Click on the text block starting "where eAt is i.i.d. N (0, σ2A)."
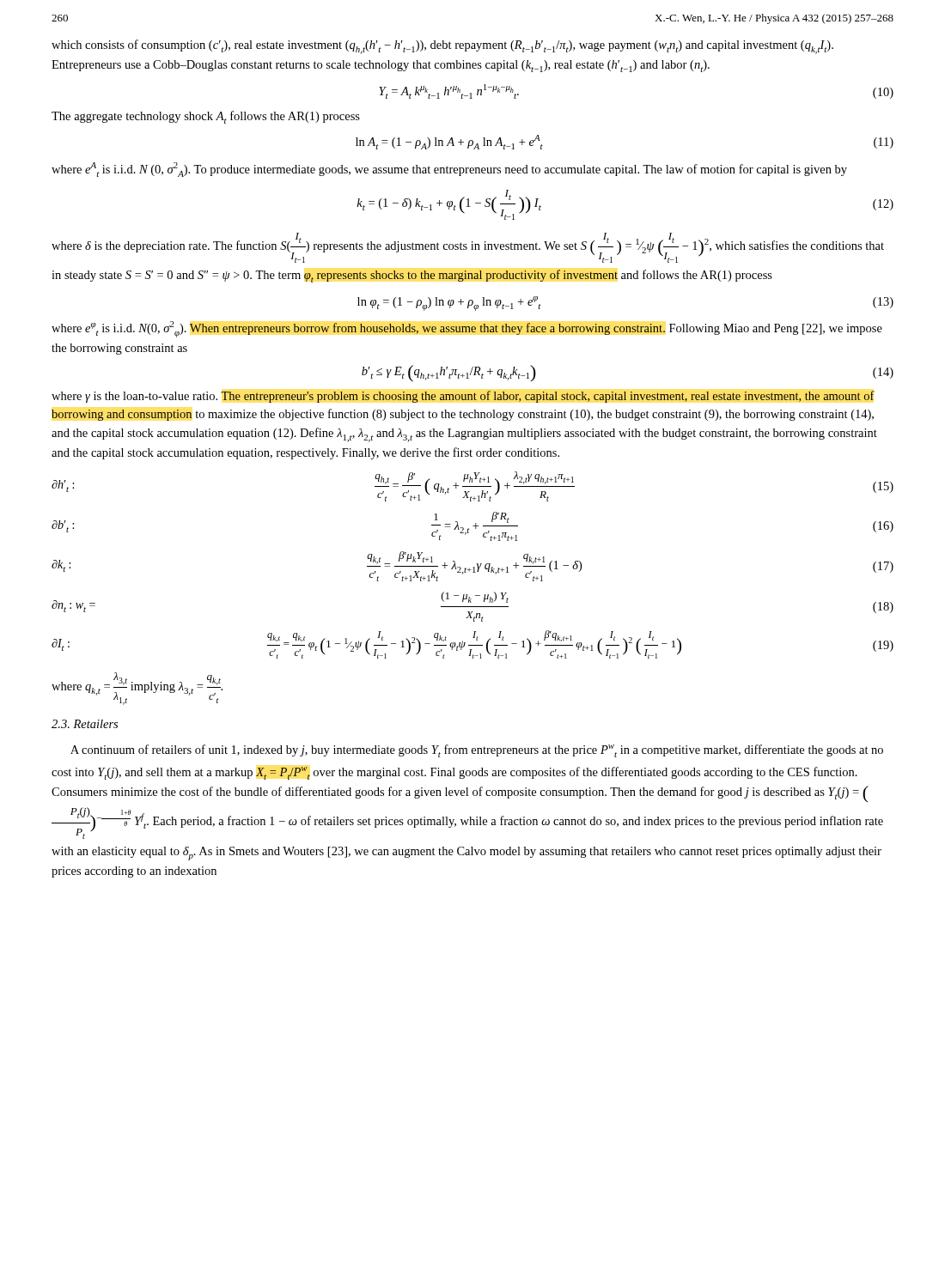The width and height of the screenshot is (945, 1288). 449,169
